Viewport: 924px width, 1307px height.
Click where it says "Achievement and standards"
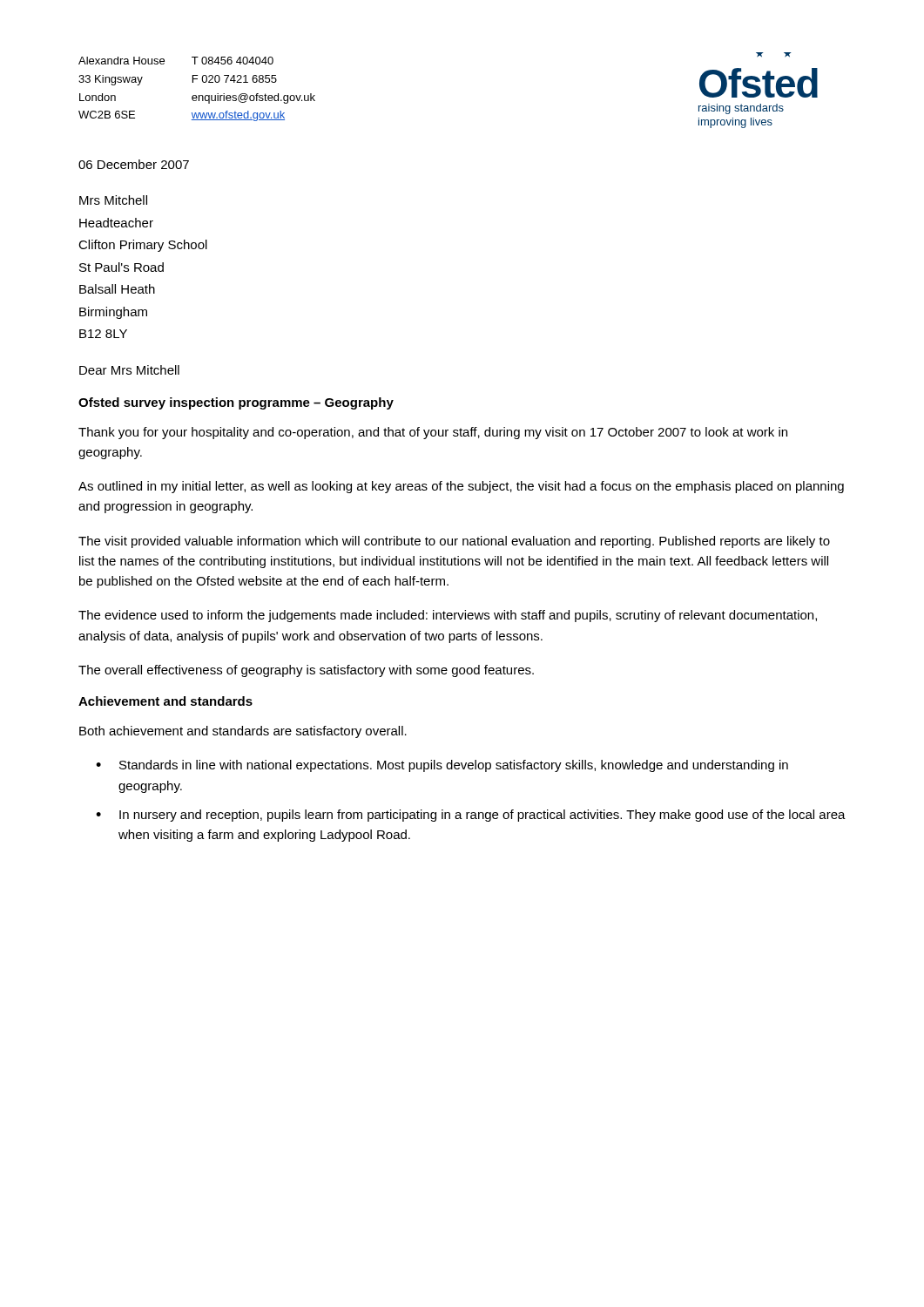pos(165,701)
